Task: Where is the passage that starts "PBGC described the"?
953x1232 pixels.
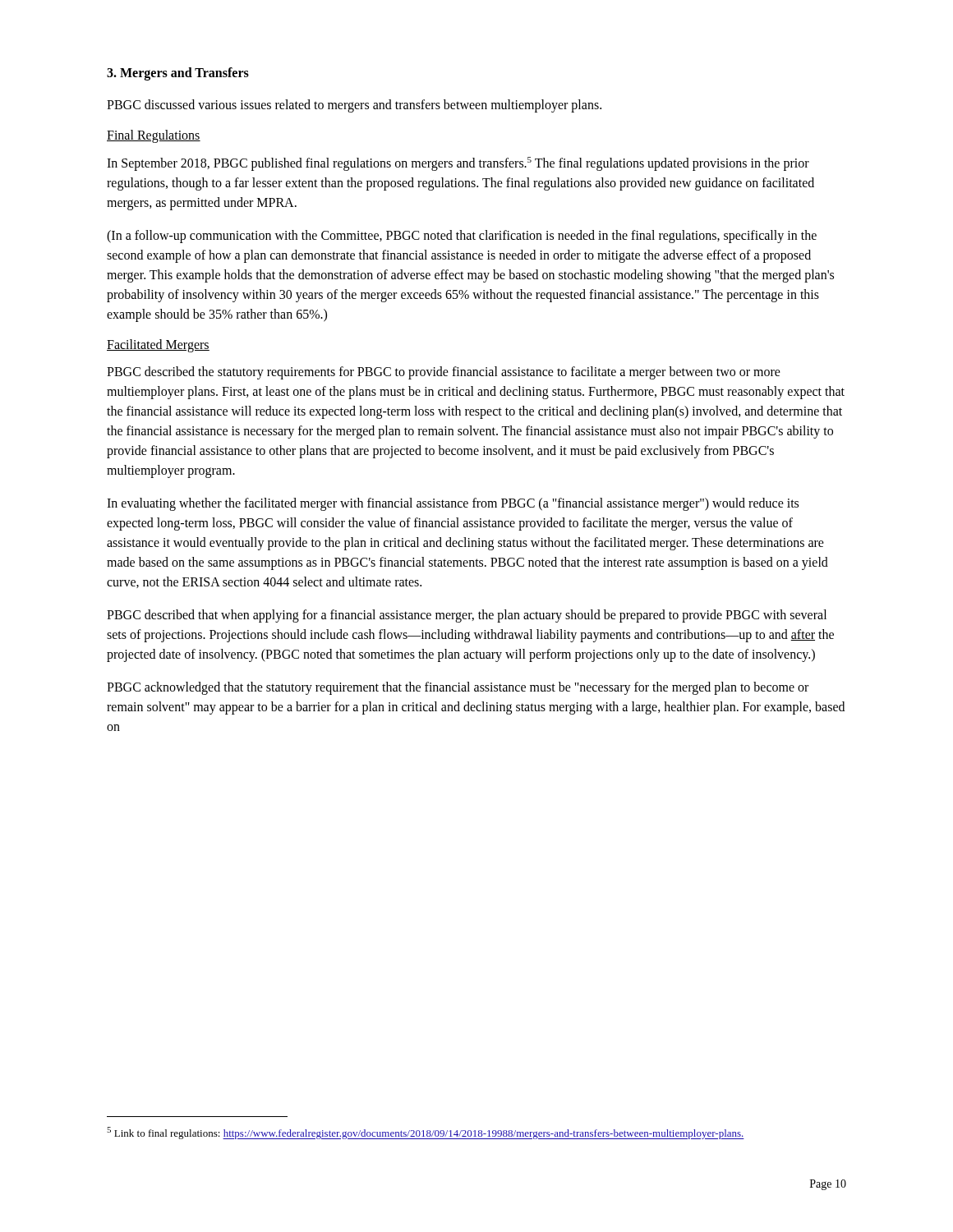Action: tap(476, 422)
